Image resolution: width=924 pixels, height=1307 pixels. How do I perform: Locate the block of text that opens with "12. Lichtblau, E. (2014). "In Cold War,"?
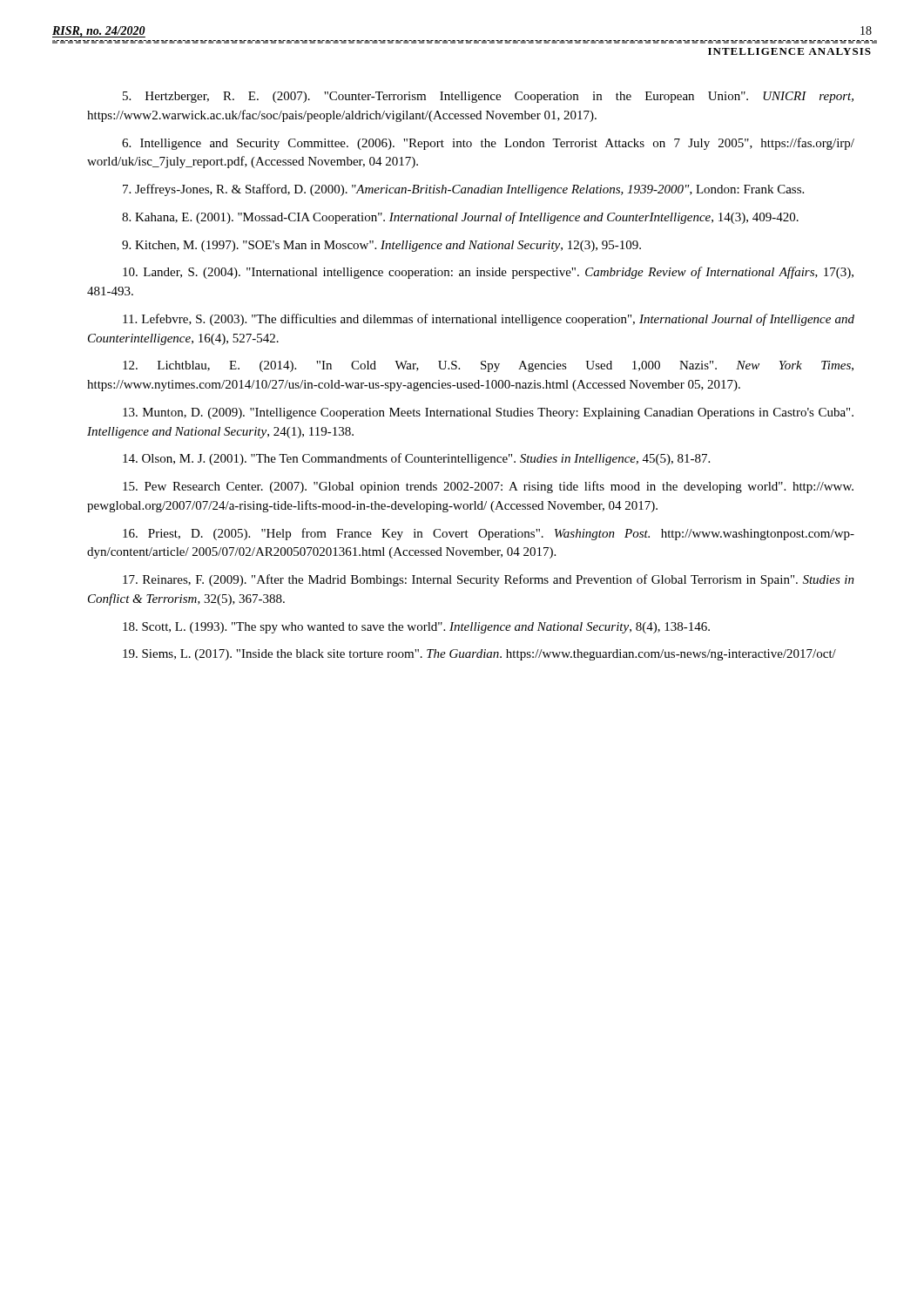(471, 376)
